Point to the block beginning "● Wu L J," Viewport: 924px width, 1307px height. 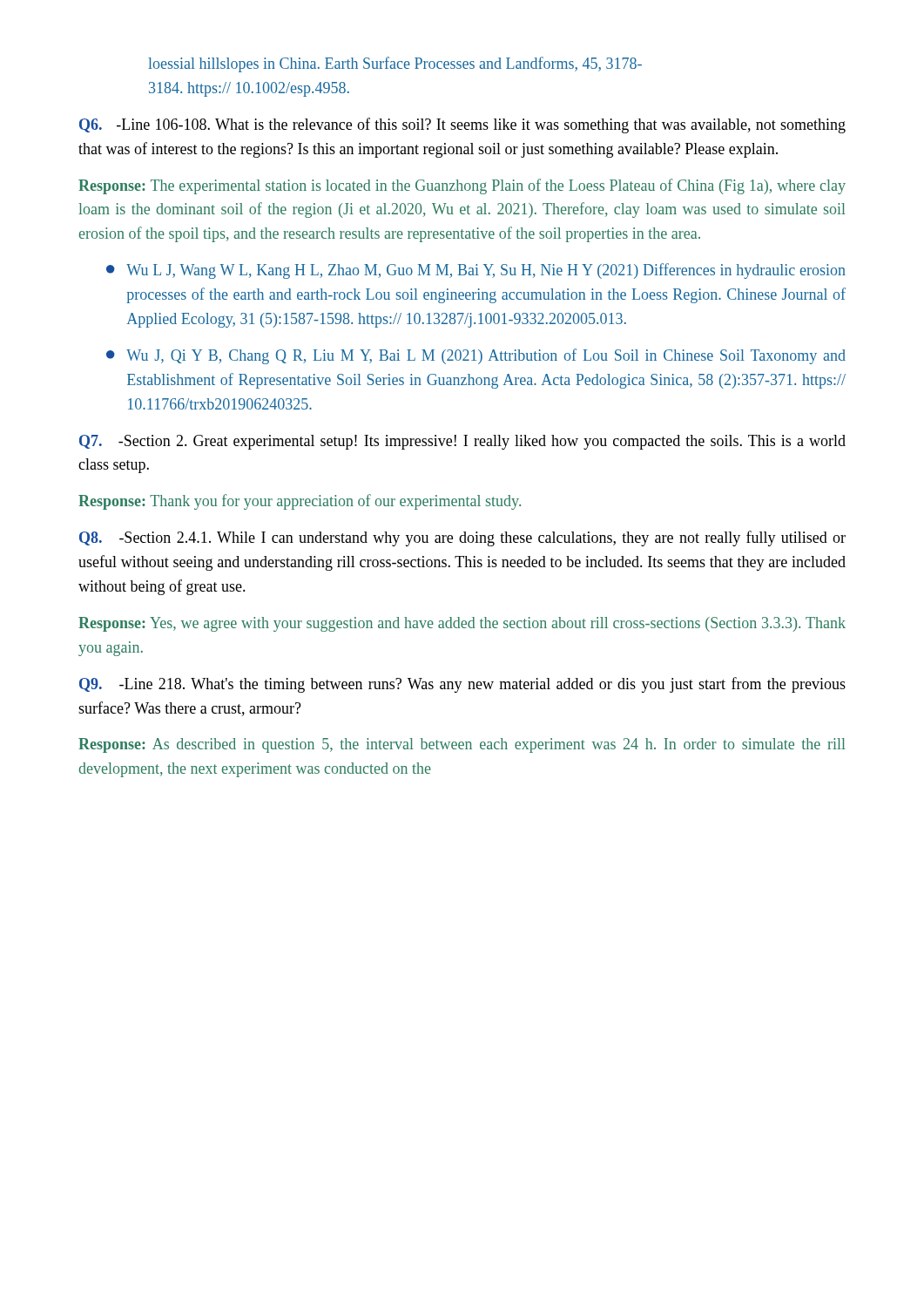coord(462,295)
